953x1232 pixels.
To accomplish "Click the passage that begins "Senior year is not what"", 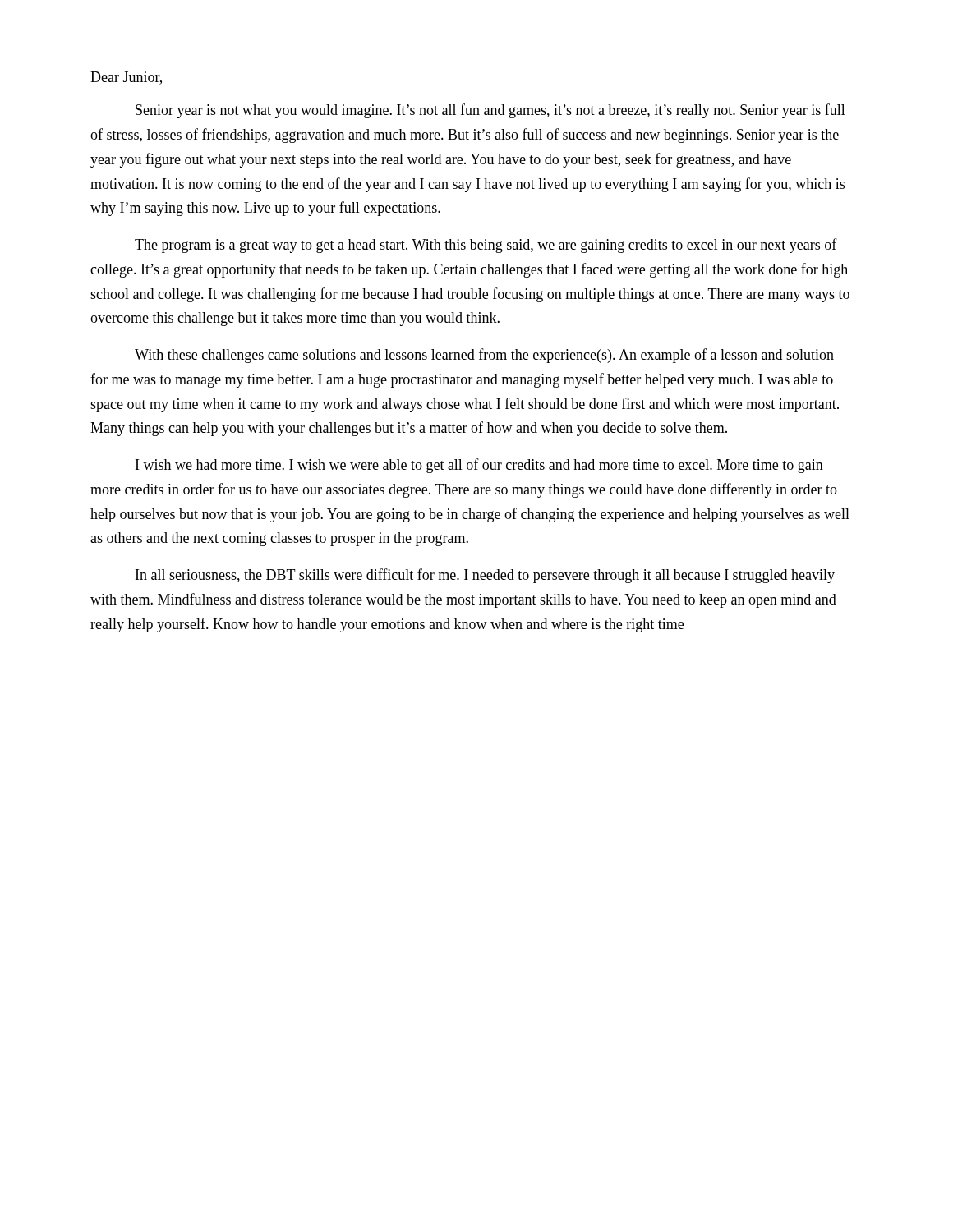I will [x=468, y=159].
